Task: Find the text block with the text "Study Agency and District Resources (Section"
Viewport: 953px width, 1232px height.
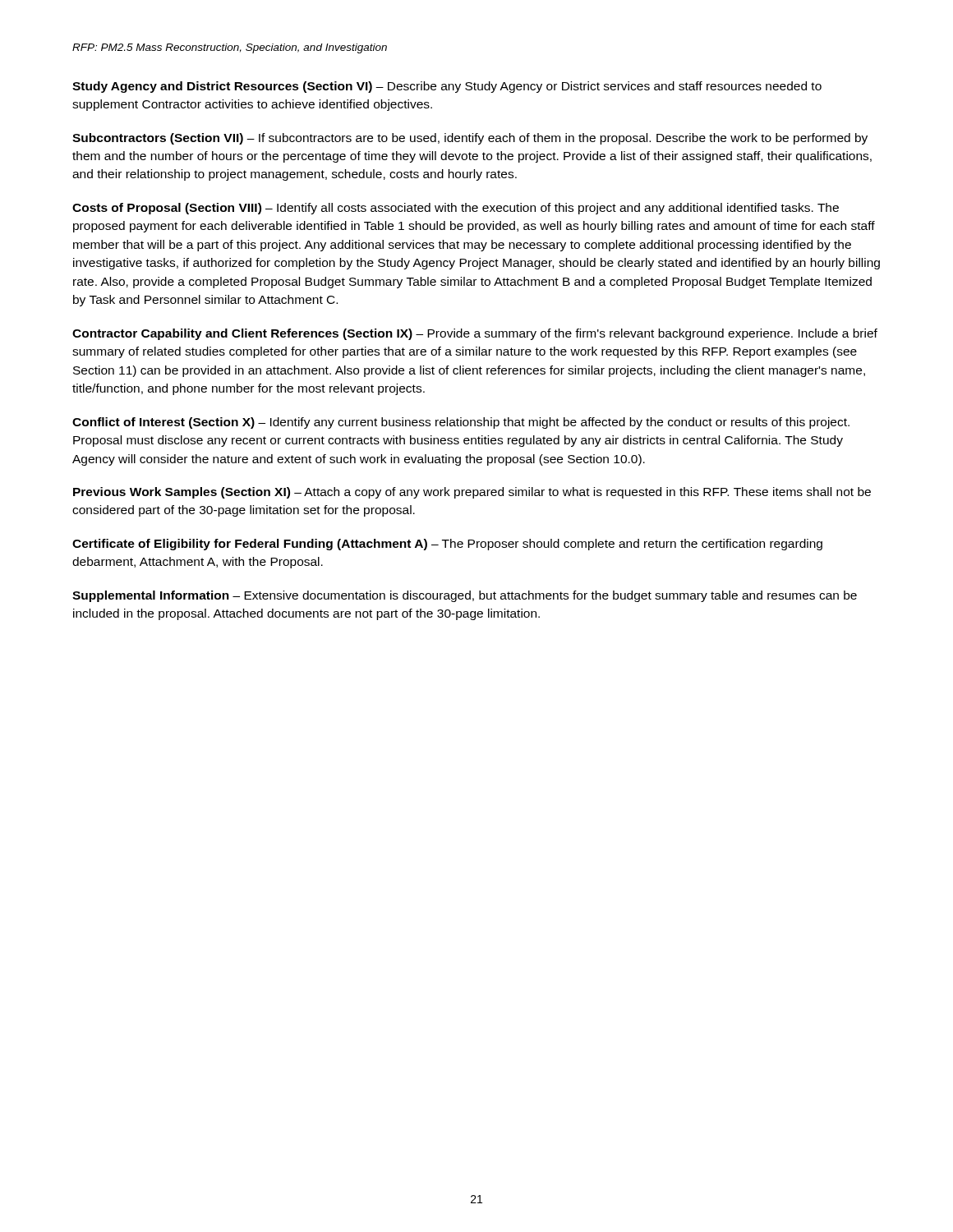Action: tap(447, 95)
